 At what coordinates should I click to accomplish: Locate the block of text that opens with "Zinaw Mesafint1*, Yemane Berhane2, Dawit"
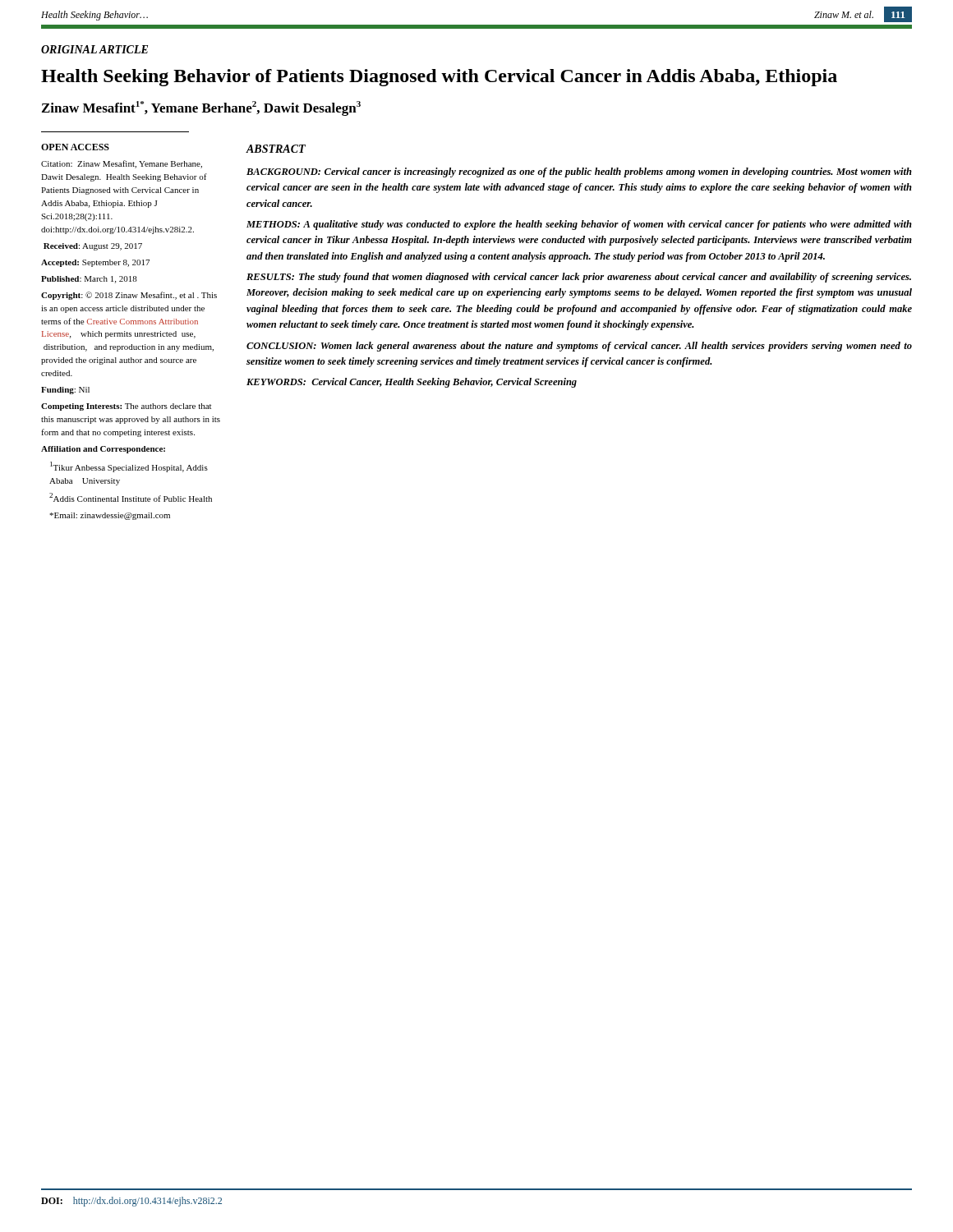coord(201,107)
